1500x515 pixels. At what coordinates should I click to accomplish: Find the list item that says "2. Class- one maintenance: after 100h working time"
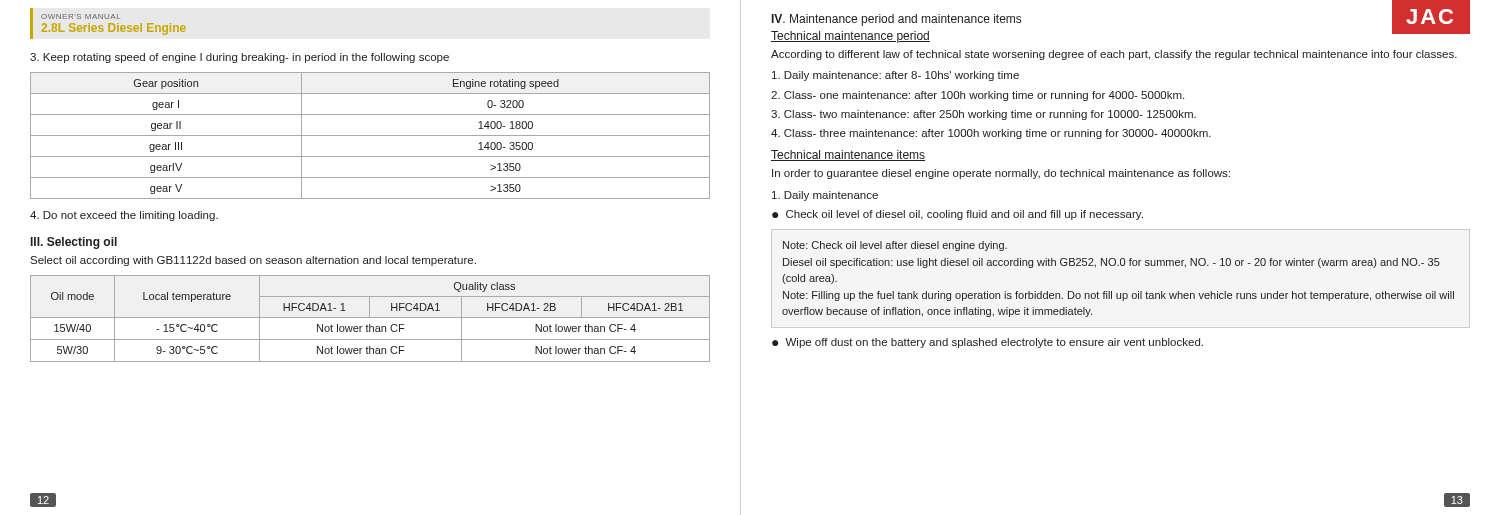point(978,94)
